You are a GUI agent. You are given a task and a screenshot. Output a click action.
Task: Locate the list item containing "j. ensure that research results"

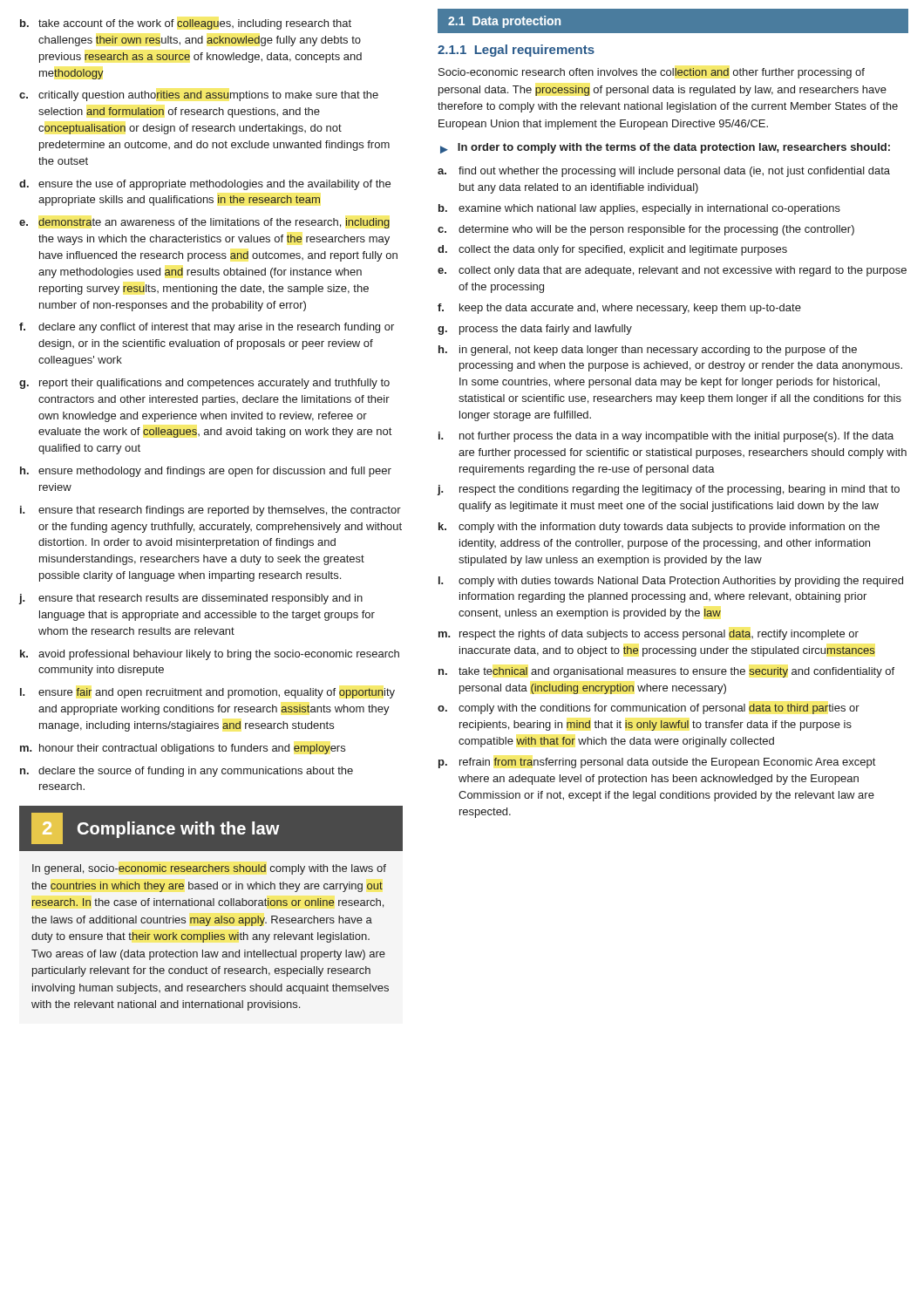211,615
